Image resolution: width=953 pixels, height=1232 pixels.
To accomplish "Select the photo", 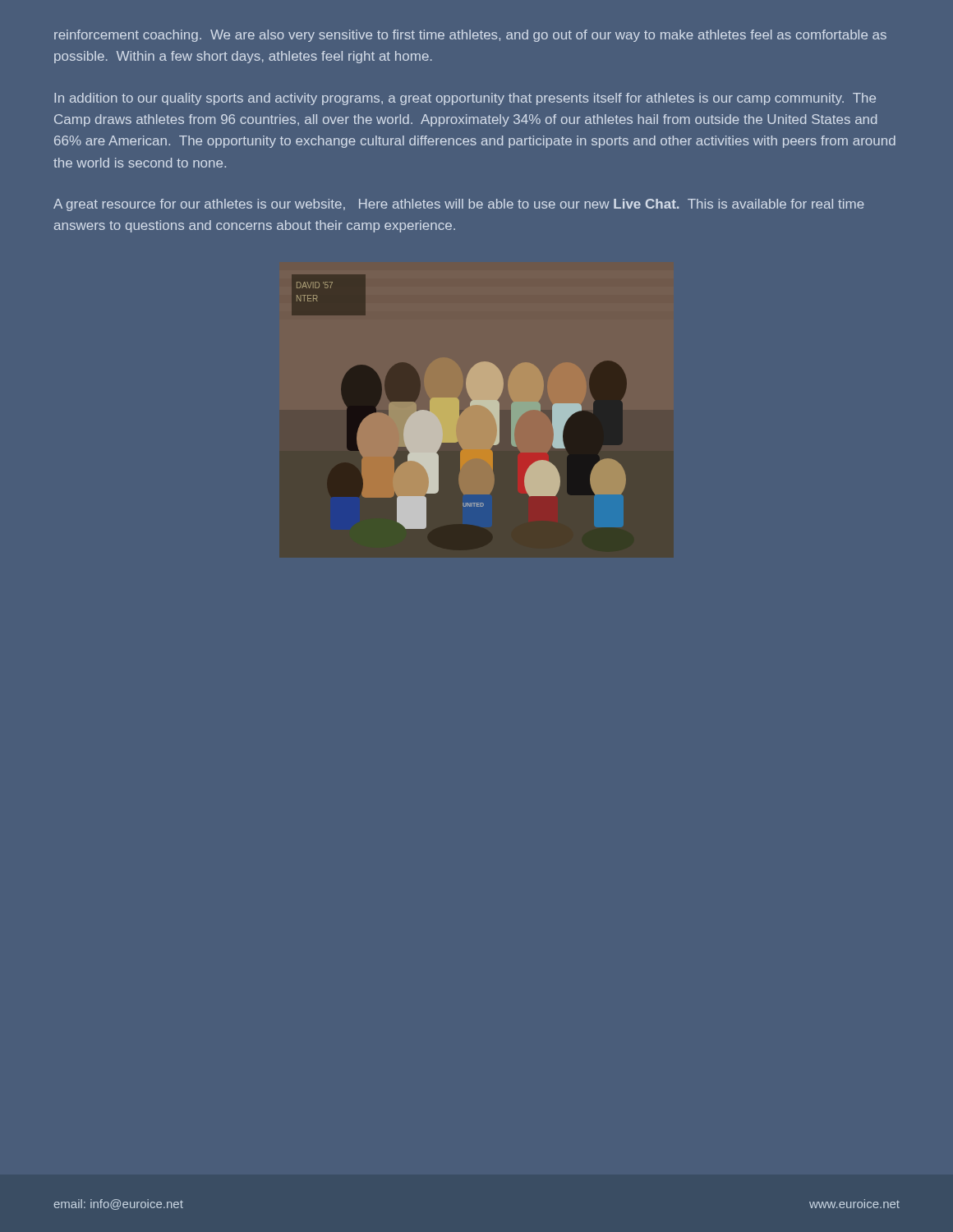I will (476, 410).
